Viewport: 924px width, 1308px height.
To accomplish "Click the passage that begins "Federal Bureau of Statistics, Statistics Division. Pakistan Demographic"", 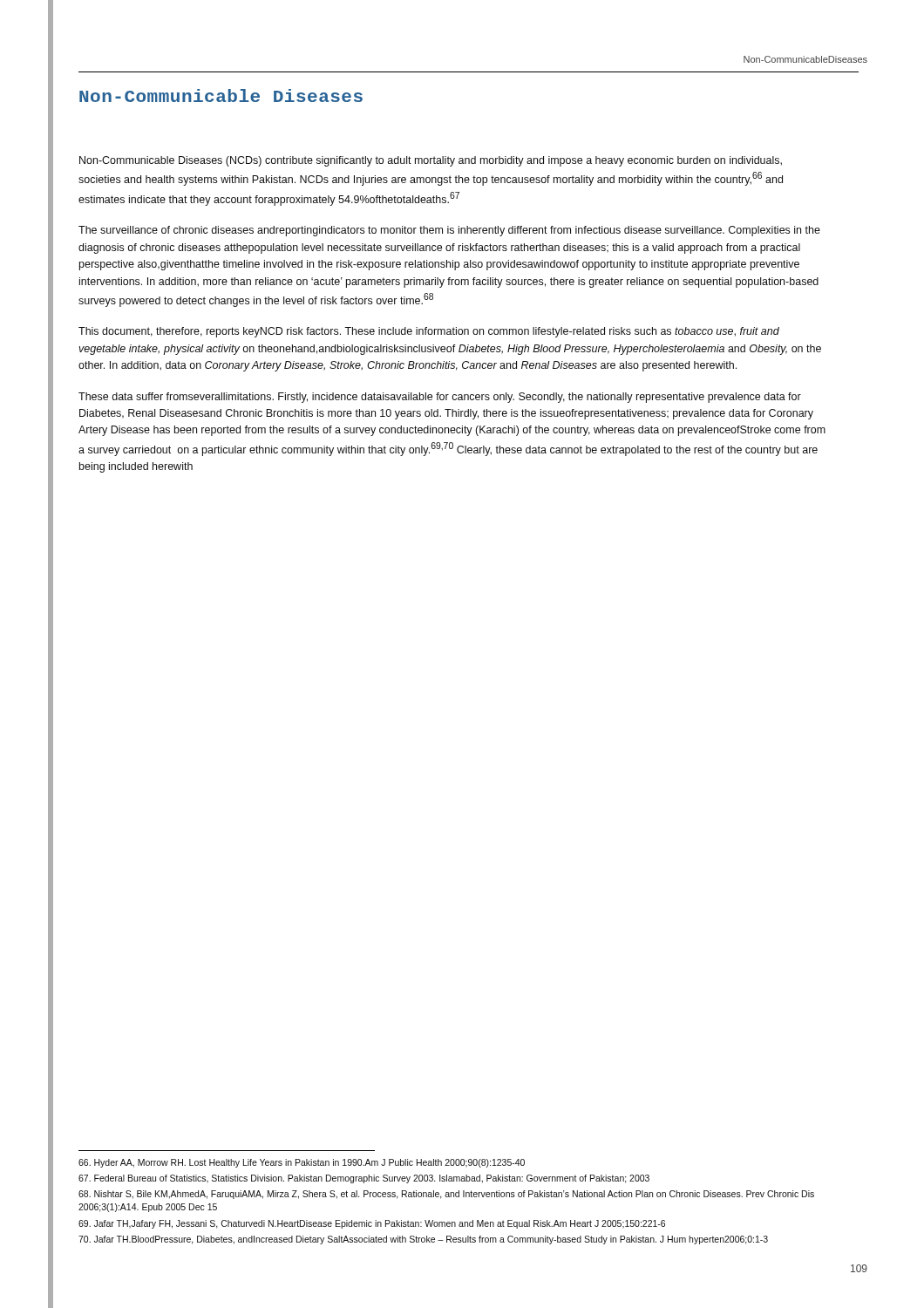I will click(364, 1178).
